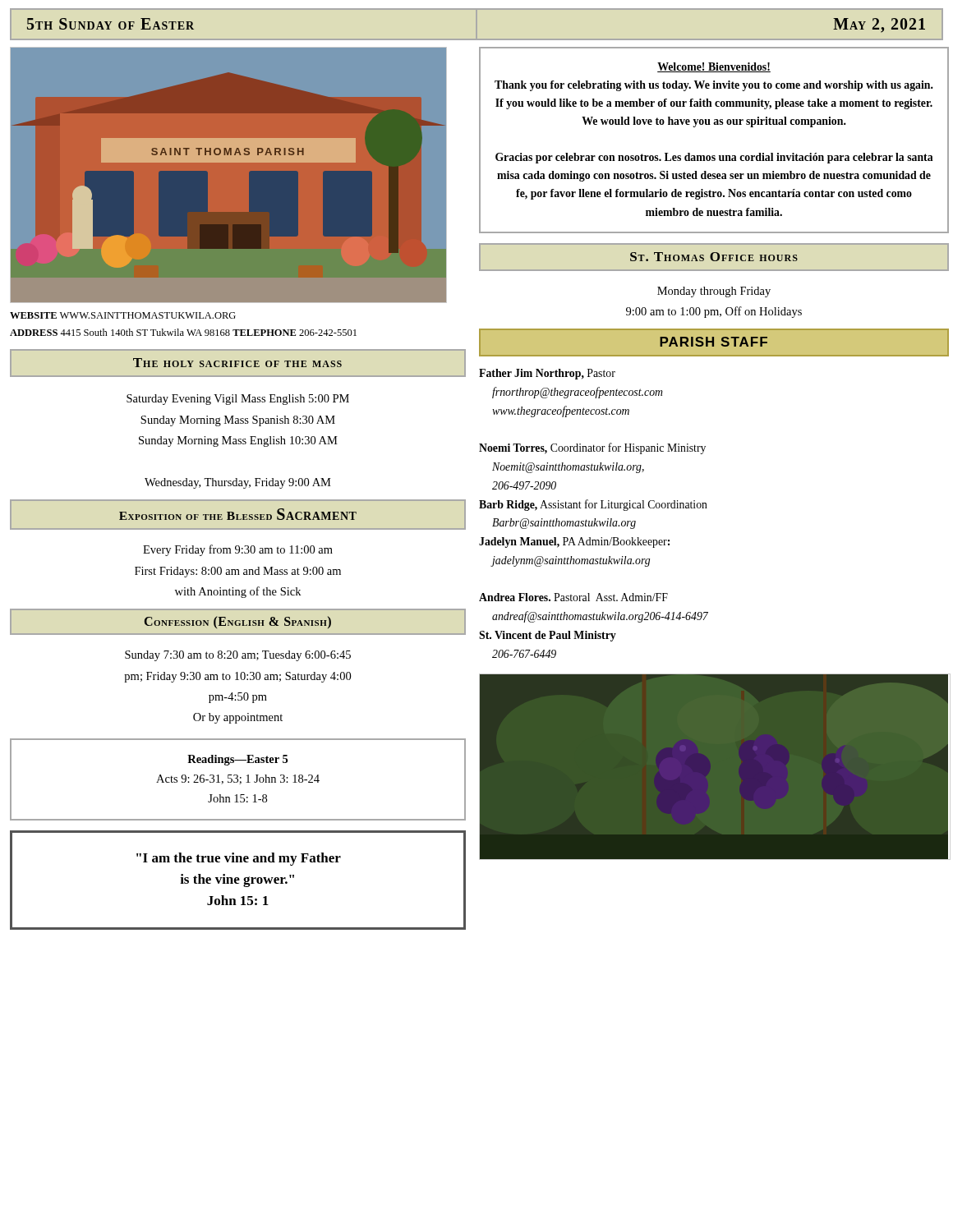Point to the passage starting "The holy sacrifice of the mass"
The width and height of the screenshot is (953, 1232).
click(238, 363)
